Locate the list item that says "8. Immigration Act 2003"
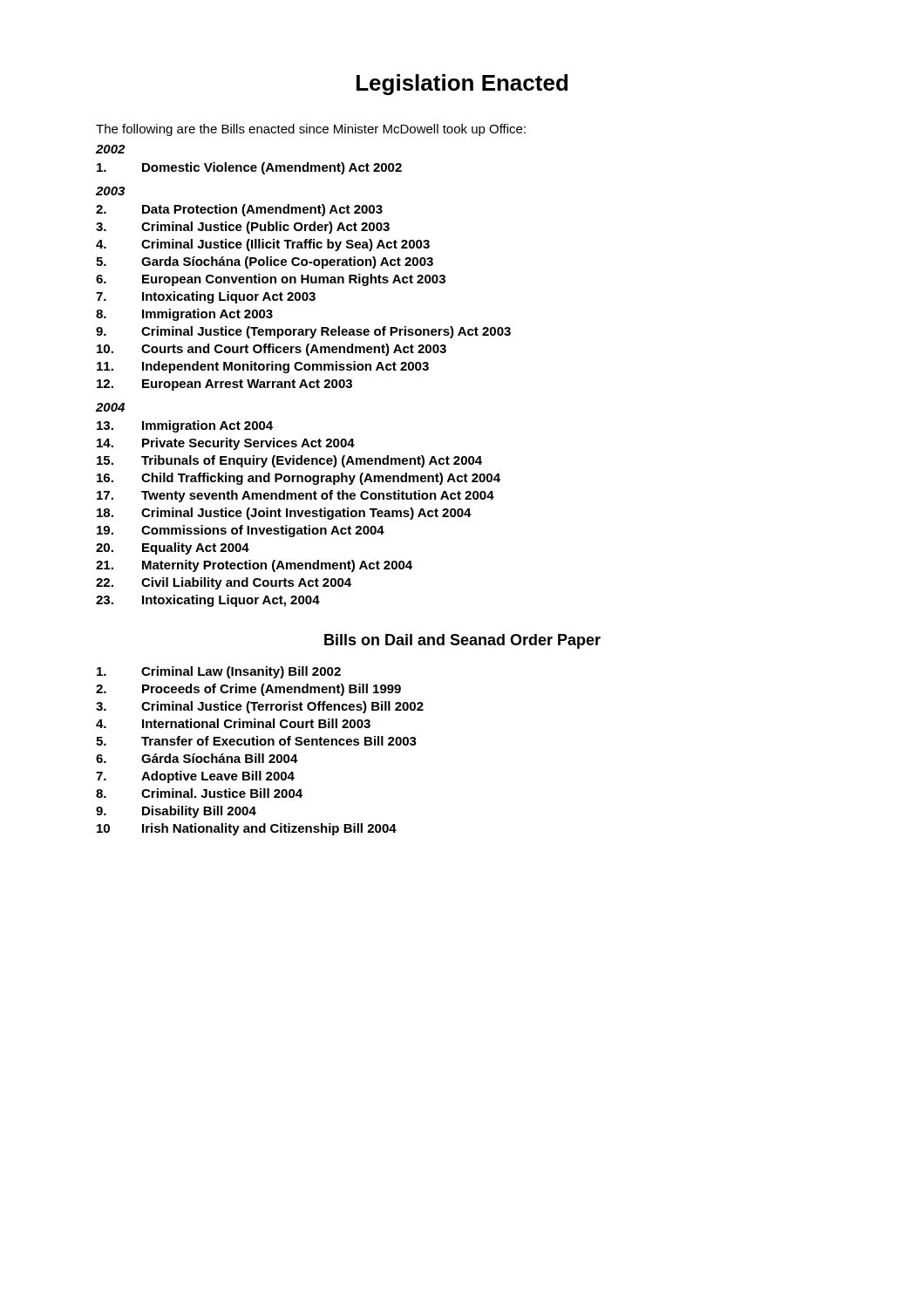 coord(184,315)
